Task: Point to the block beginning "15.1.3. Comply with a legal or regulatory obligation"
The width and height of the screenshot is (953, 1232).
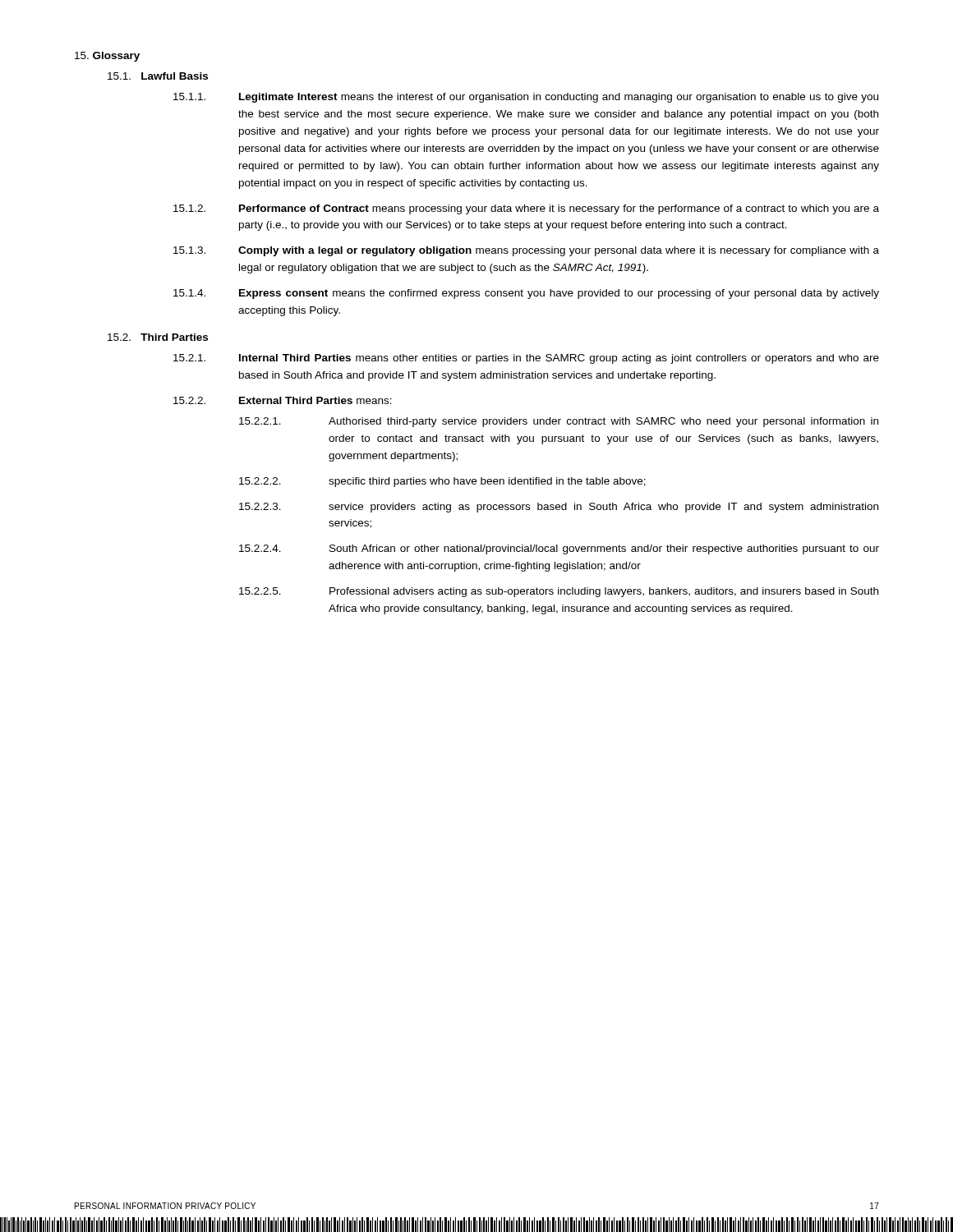Action: coord(526,260)
